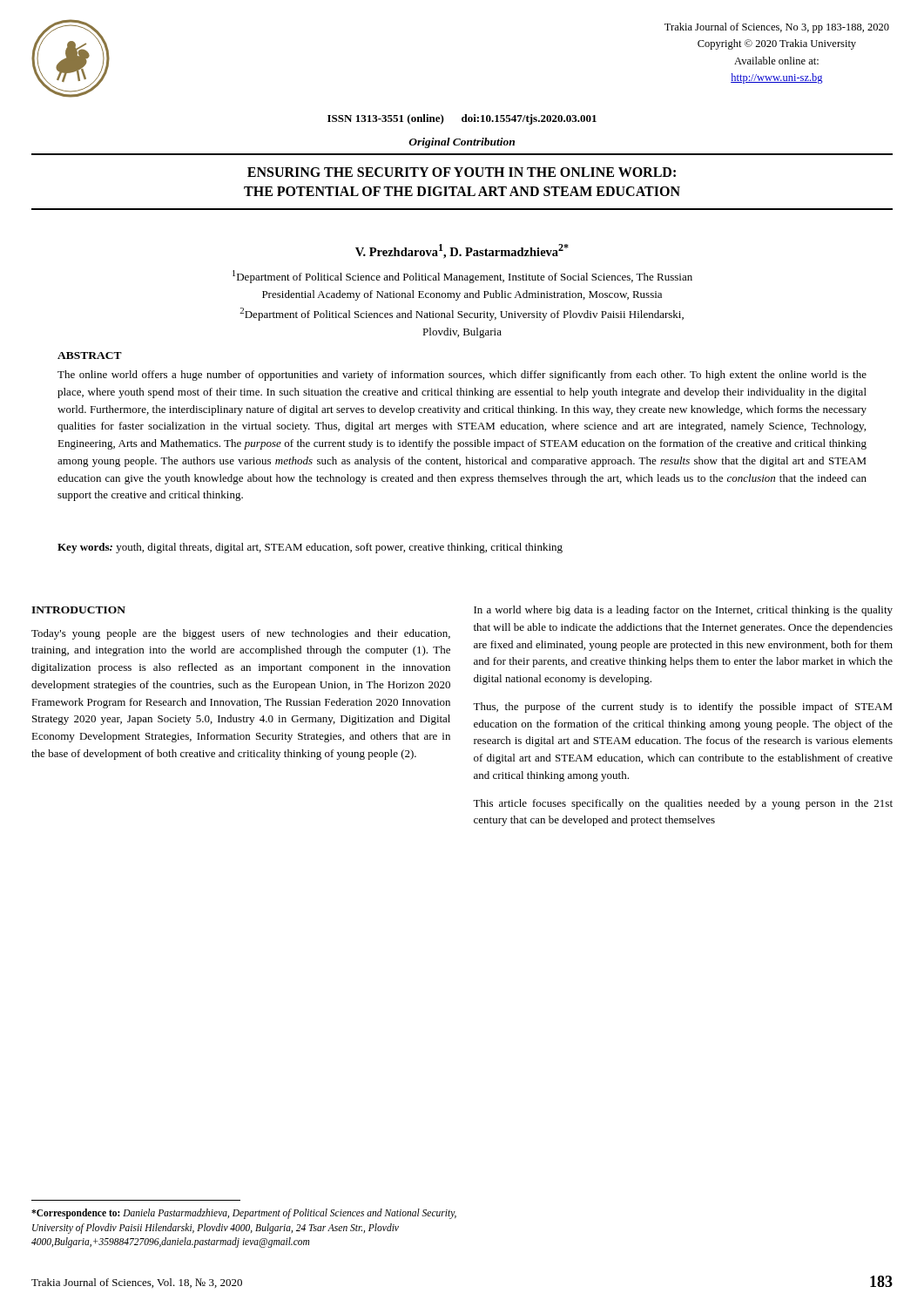Image resolution: width=924 pixels, height=1307 pixels.
Task: Point to the block beginning "The online world offers"
Action: coord(462,434)
